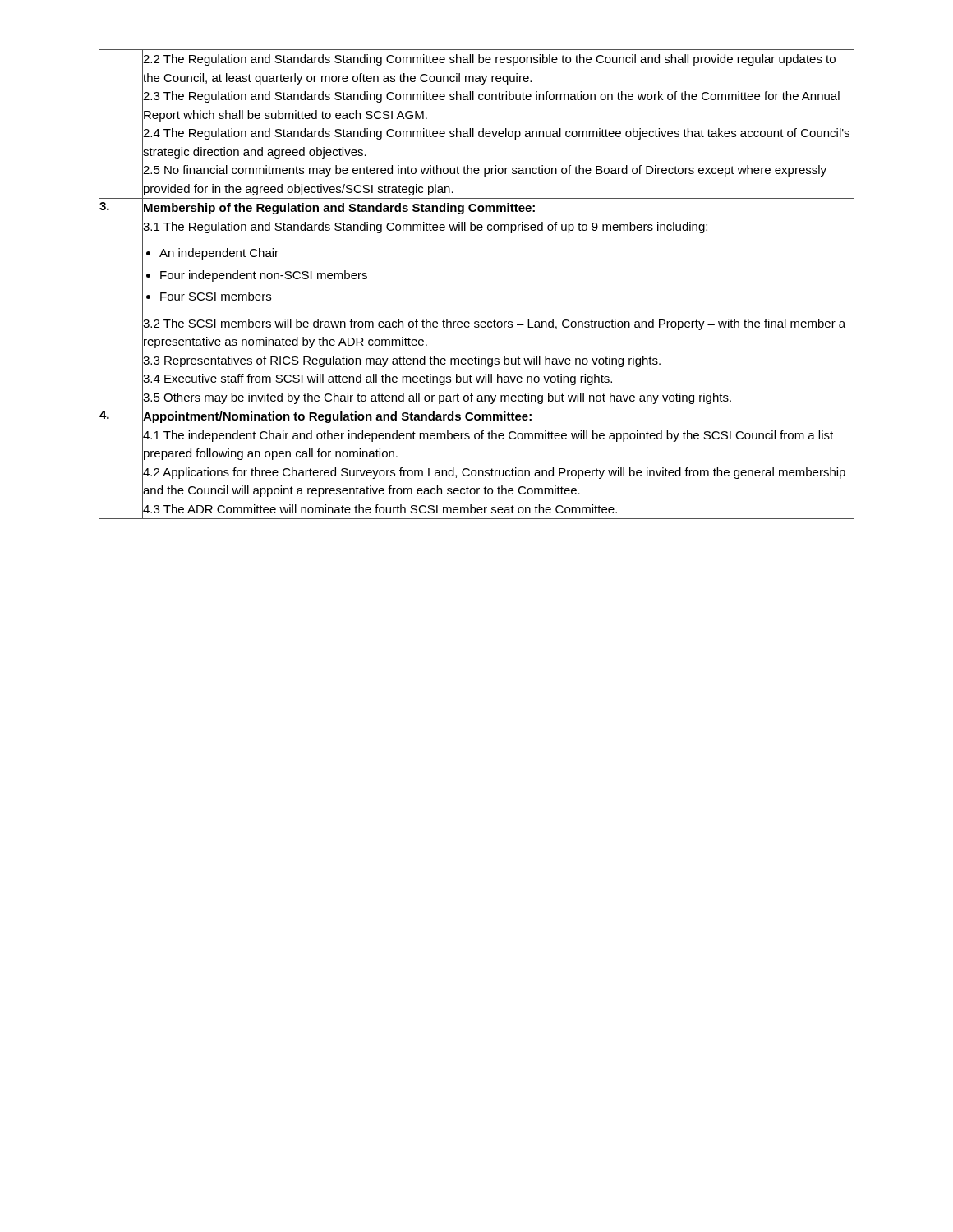Find the text block starting "5 Others may be invited"
The image size is (953, 1232).
(x=498, y=397)
